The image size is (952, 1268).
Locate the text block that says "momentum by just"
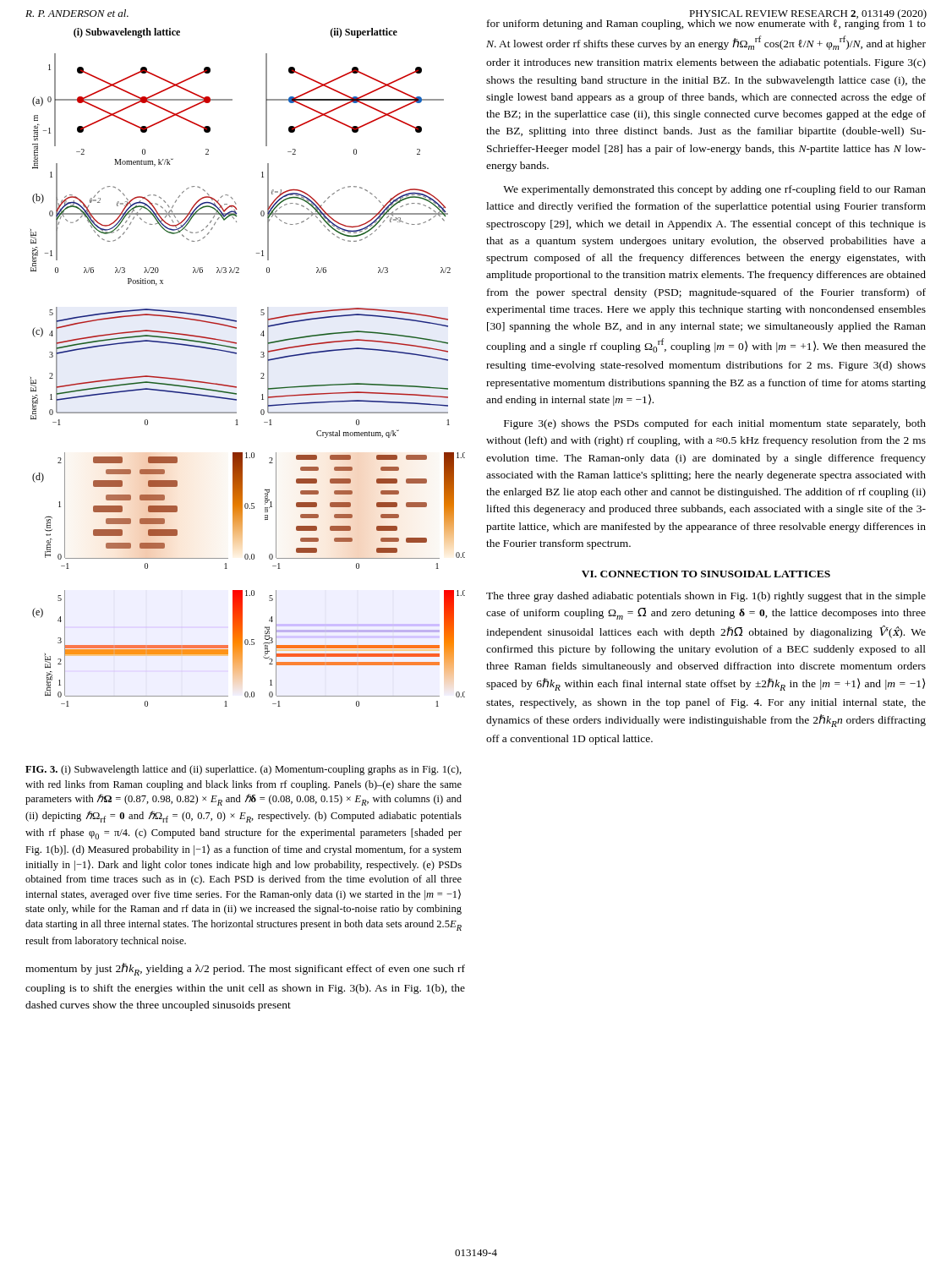245,987
